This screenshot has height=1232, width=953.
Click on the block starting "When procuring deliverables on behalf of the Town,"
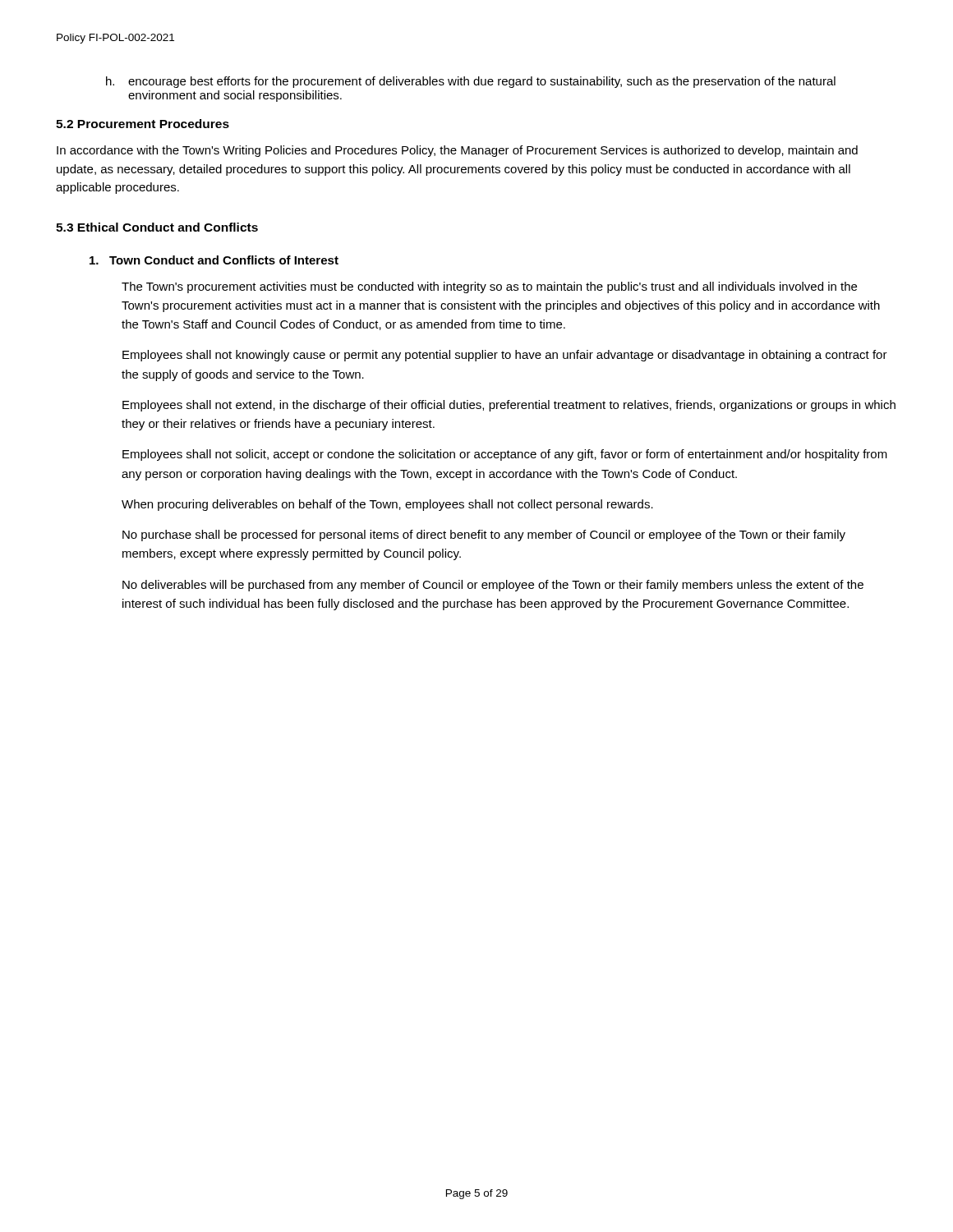pyautogui.click(x=388, y=504)
